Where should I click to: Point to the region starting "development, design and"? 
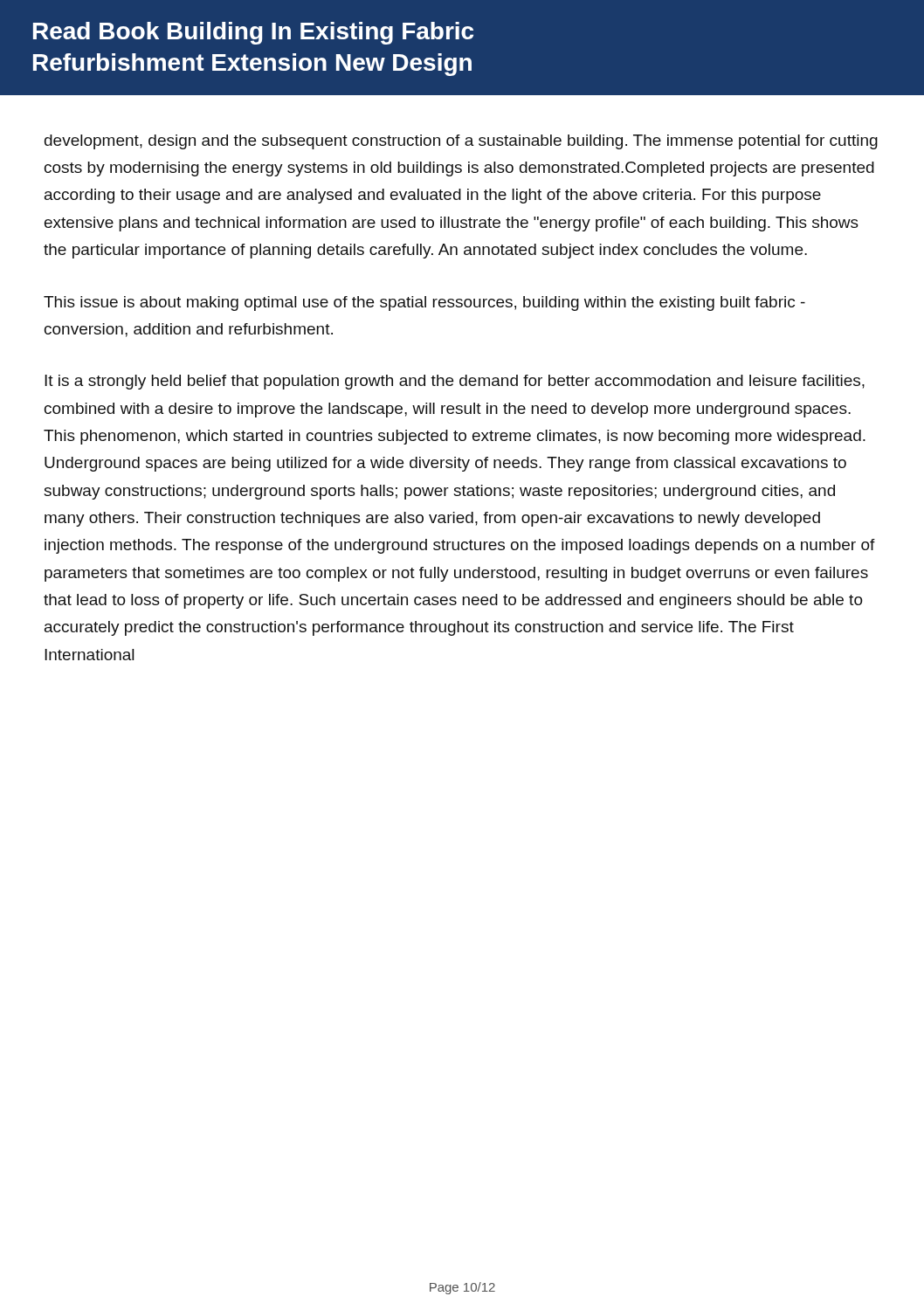pos(461,195)
